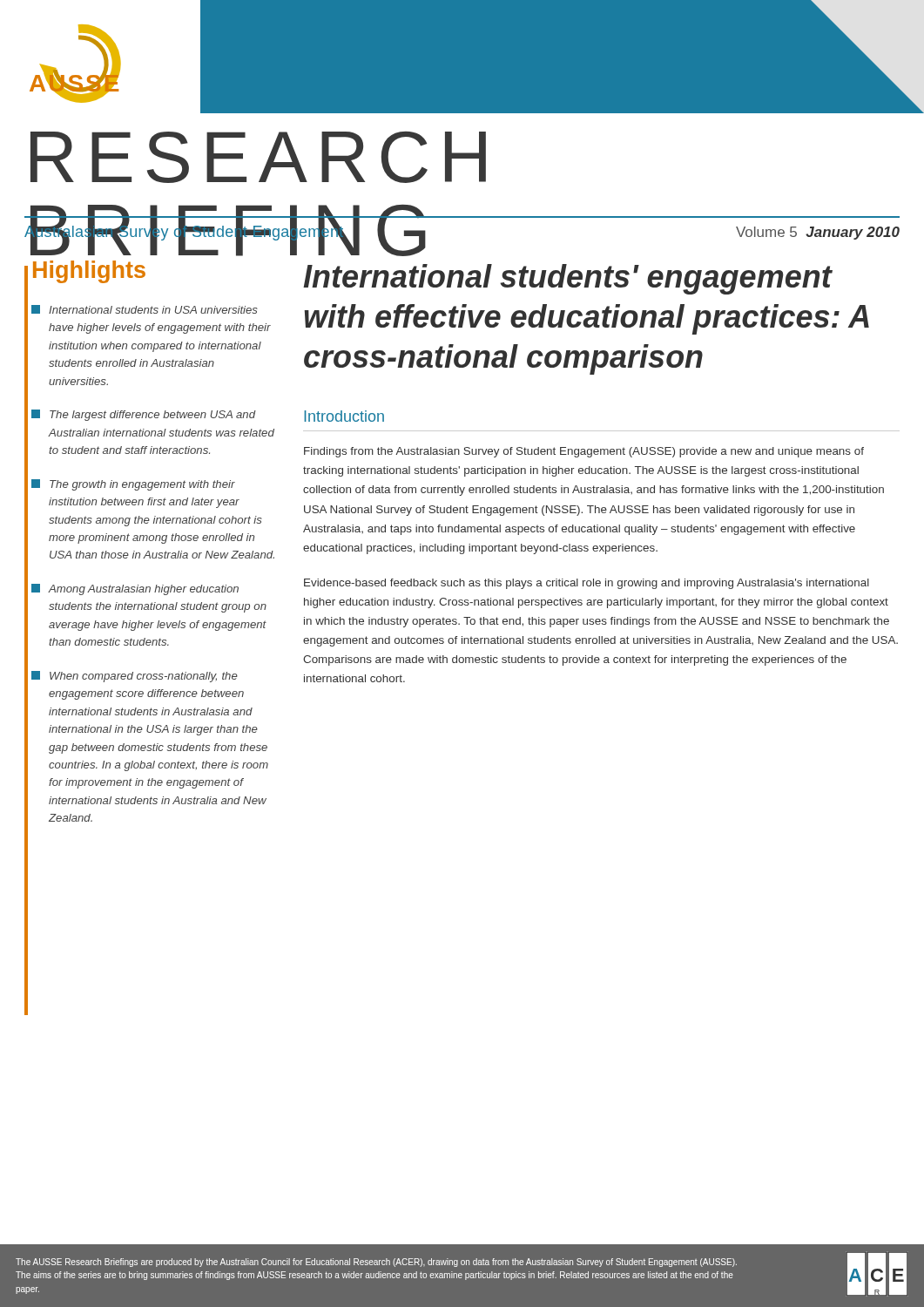Navigate to the region starting "The largest difference between USA and"
Screen dimensions: 1307x924
(x=154, y=433)
